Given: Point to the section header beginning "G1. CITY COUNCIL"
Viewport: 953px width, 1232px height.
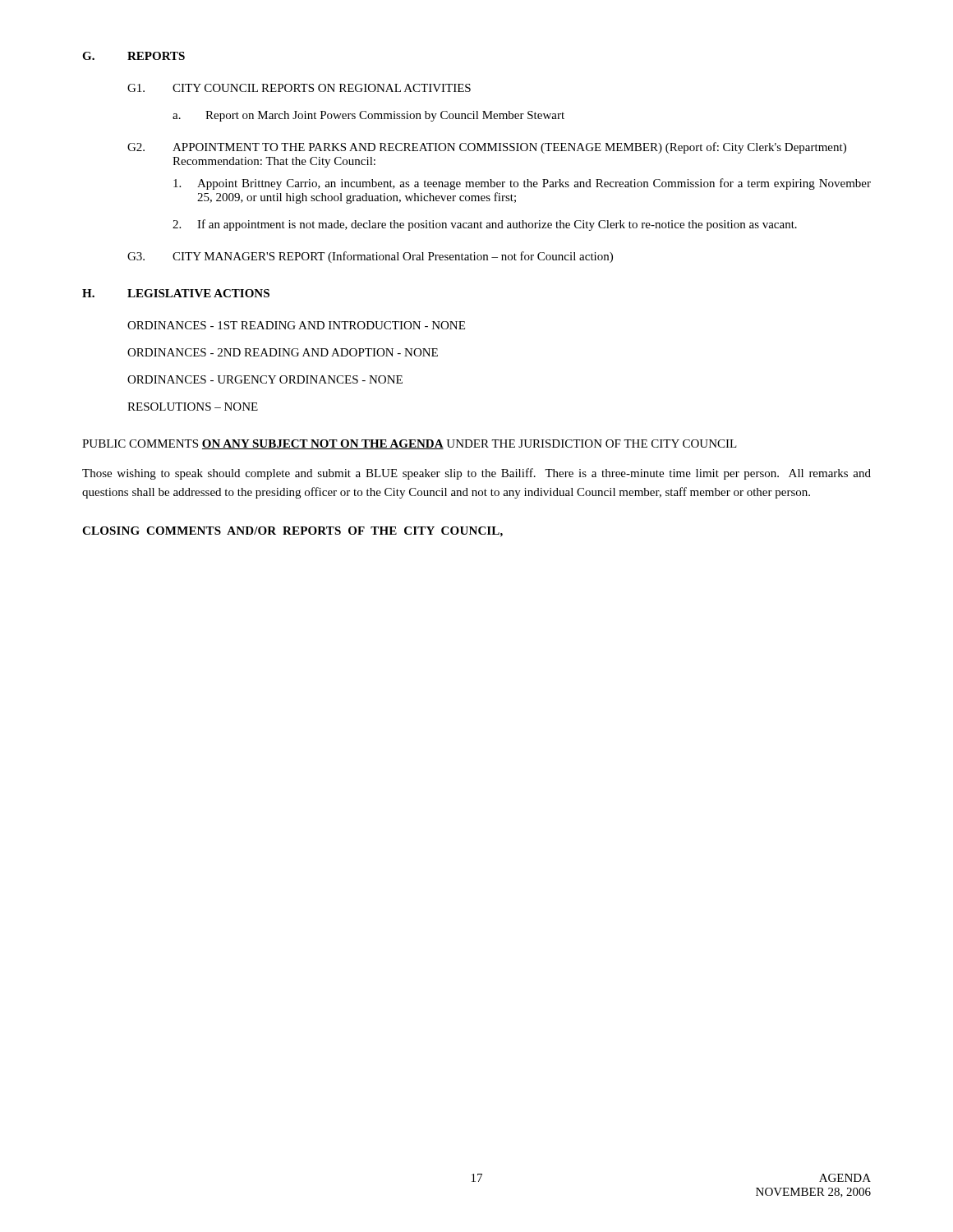Looking at the screenshot, I should (x=299, y=88).
